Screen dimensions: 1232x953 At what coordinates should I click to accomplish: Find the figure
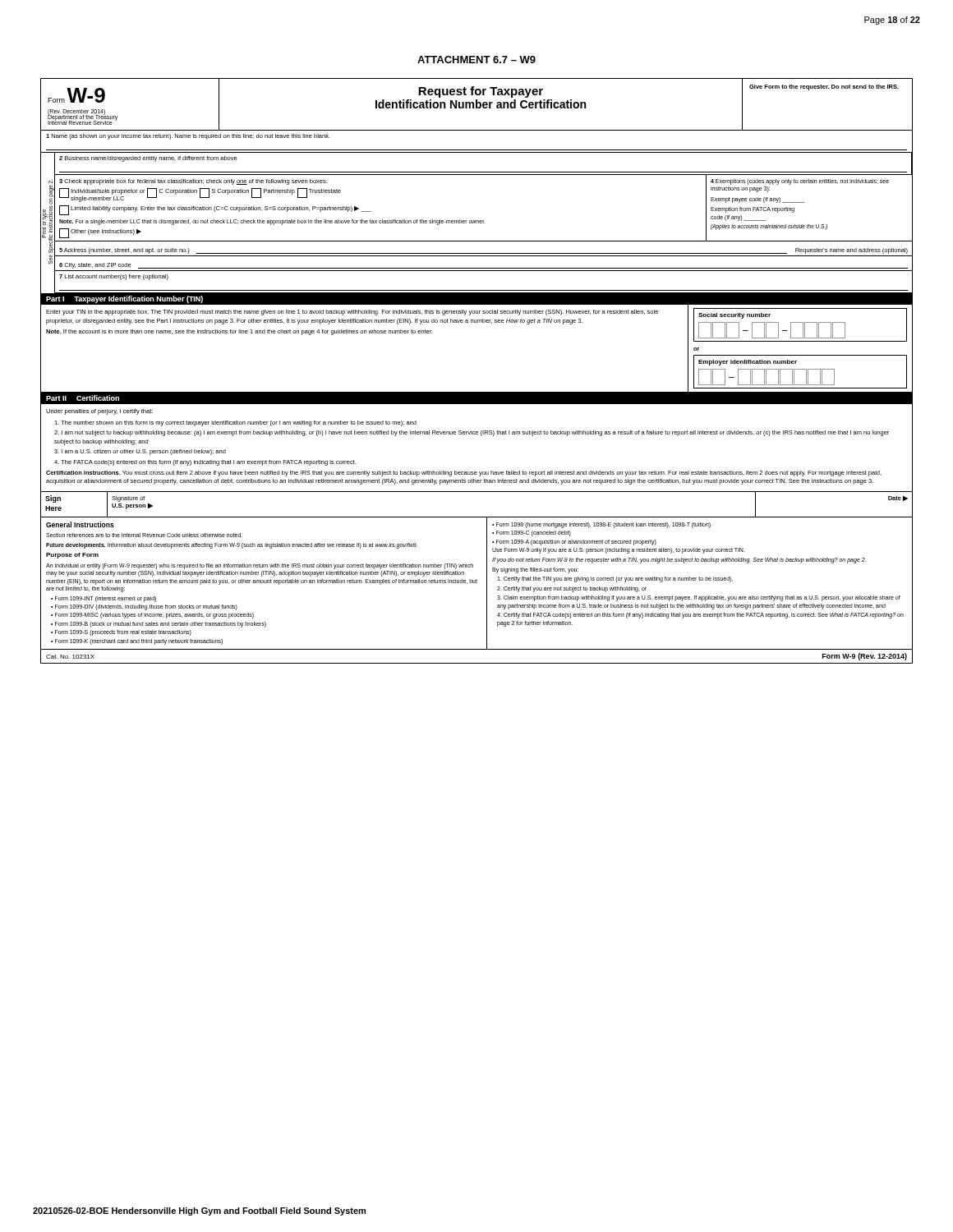tap(476, 371)
